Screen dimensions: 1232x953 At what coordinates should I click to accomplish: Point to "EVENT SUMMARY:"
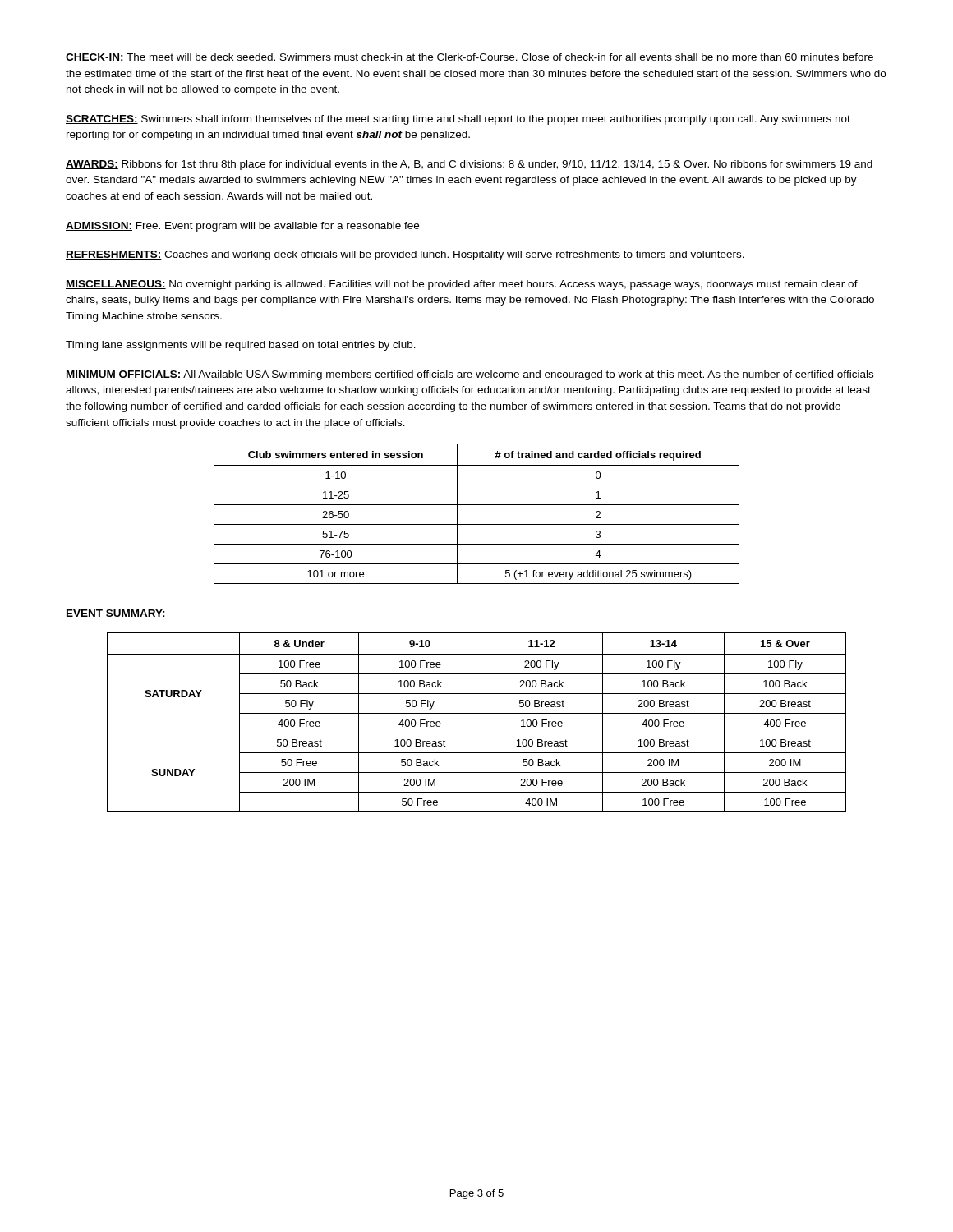tap(116, 613)
